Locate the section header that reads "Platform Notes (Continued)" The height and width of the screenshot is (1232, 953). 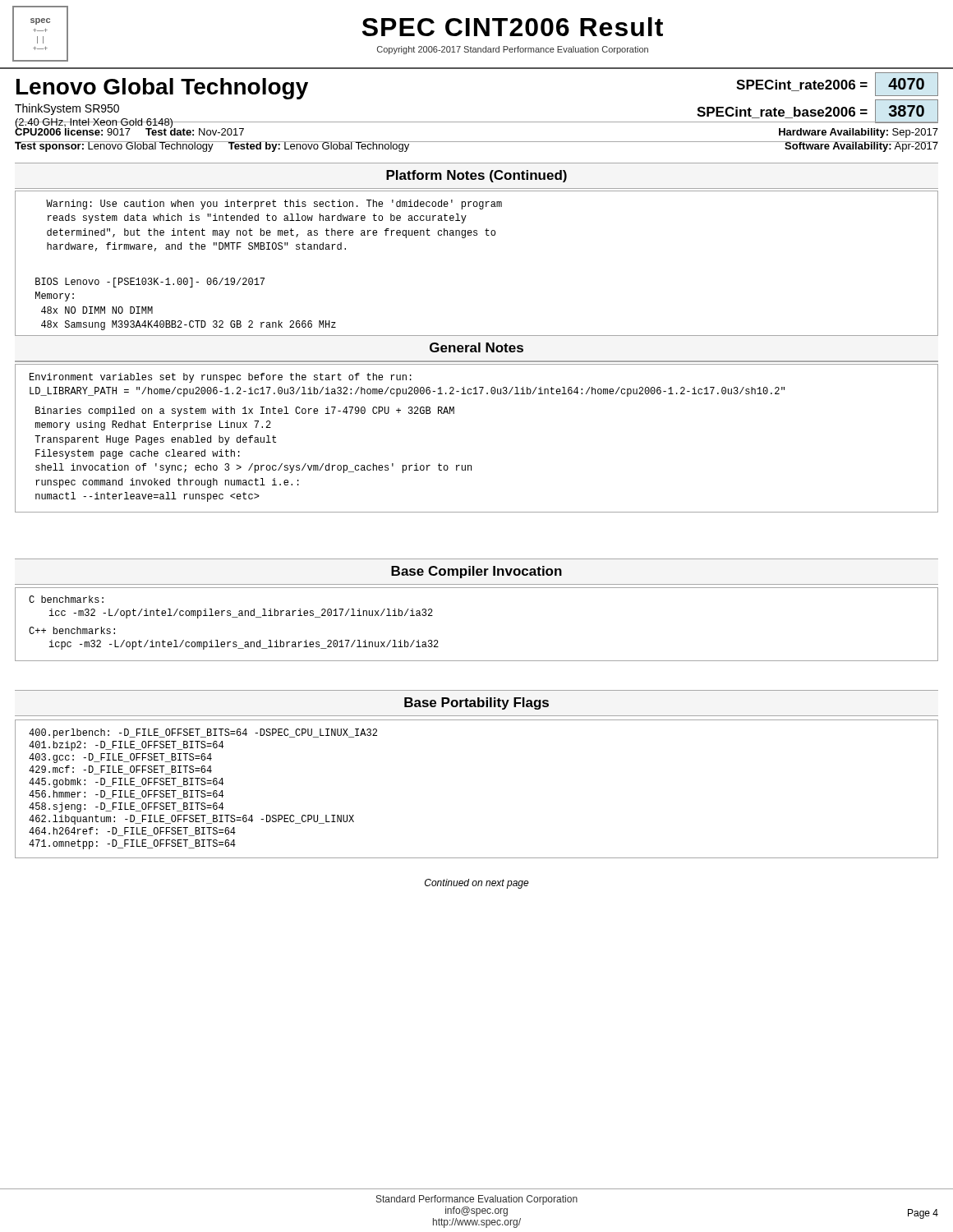[476, 175]
